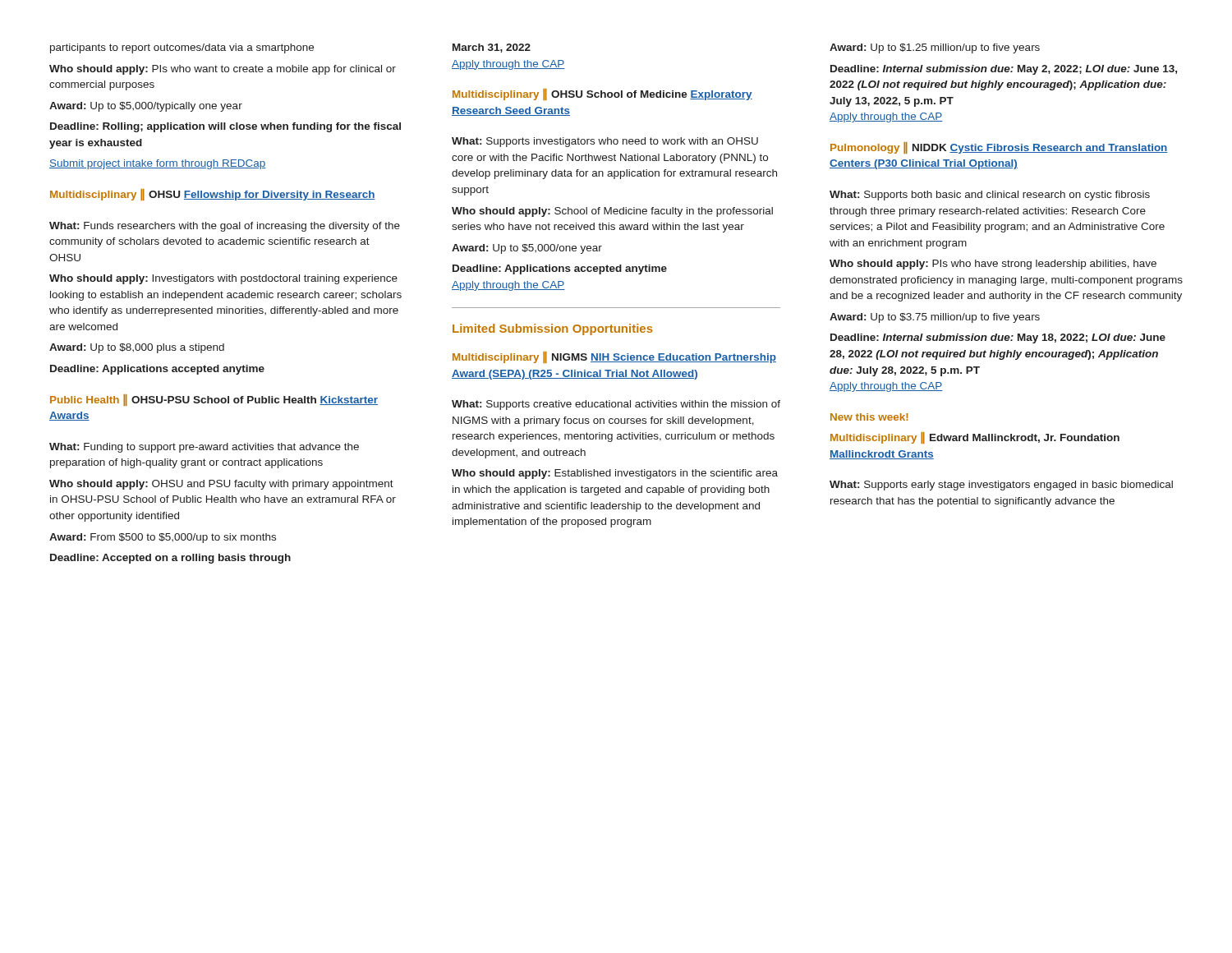
Task: Point to the passage starting "participants to report outcomes/data via"
Action: pyautogui.click(x=226, y=106)
